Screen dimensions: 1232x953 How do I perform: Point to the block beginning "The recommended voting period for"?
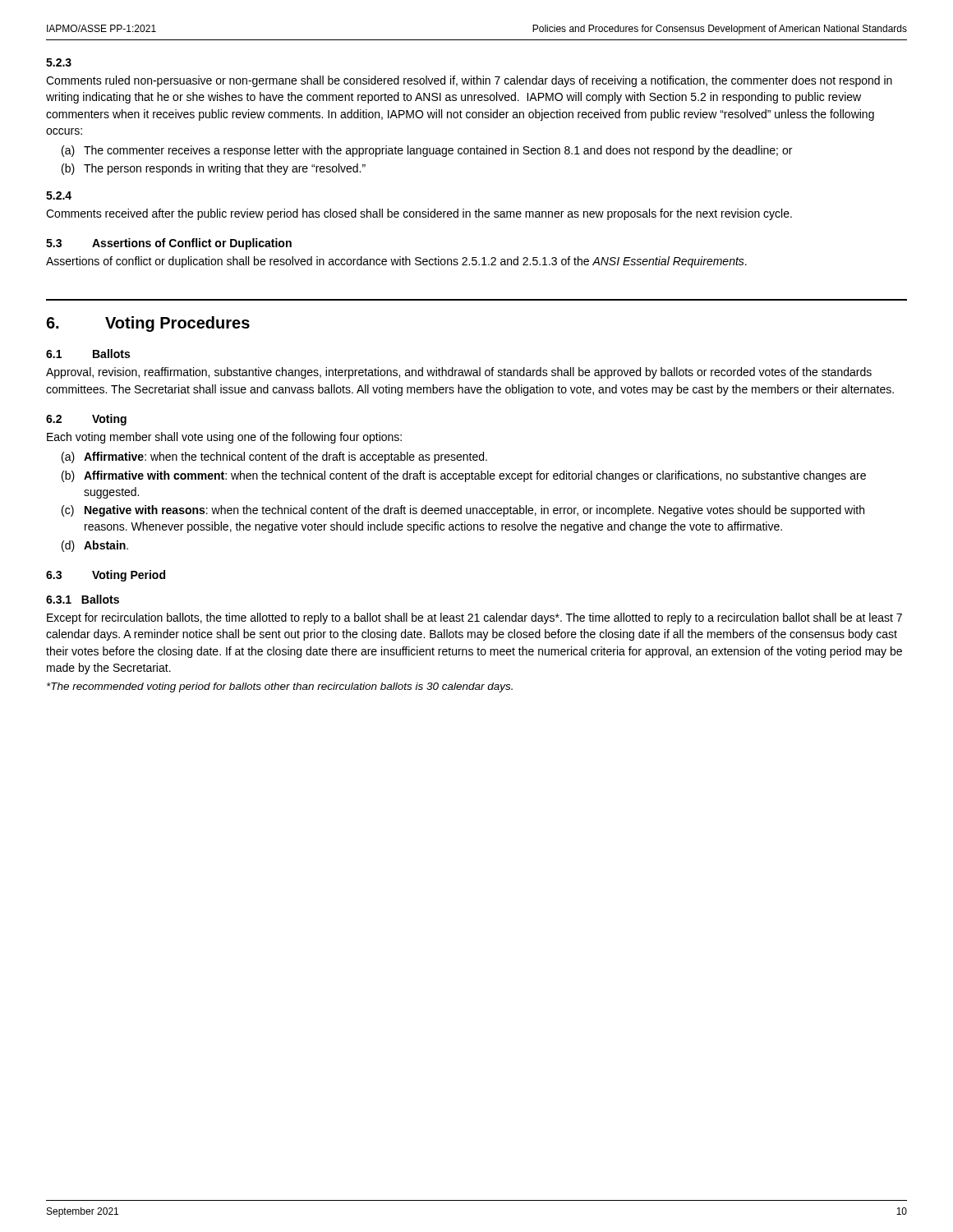point(280,686)
